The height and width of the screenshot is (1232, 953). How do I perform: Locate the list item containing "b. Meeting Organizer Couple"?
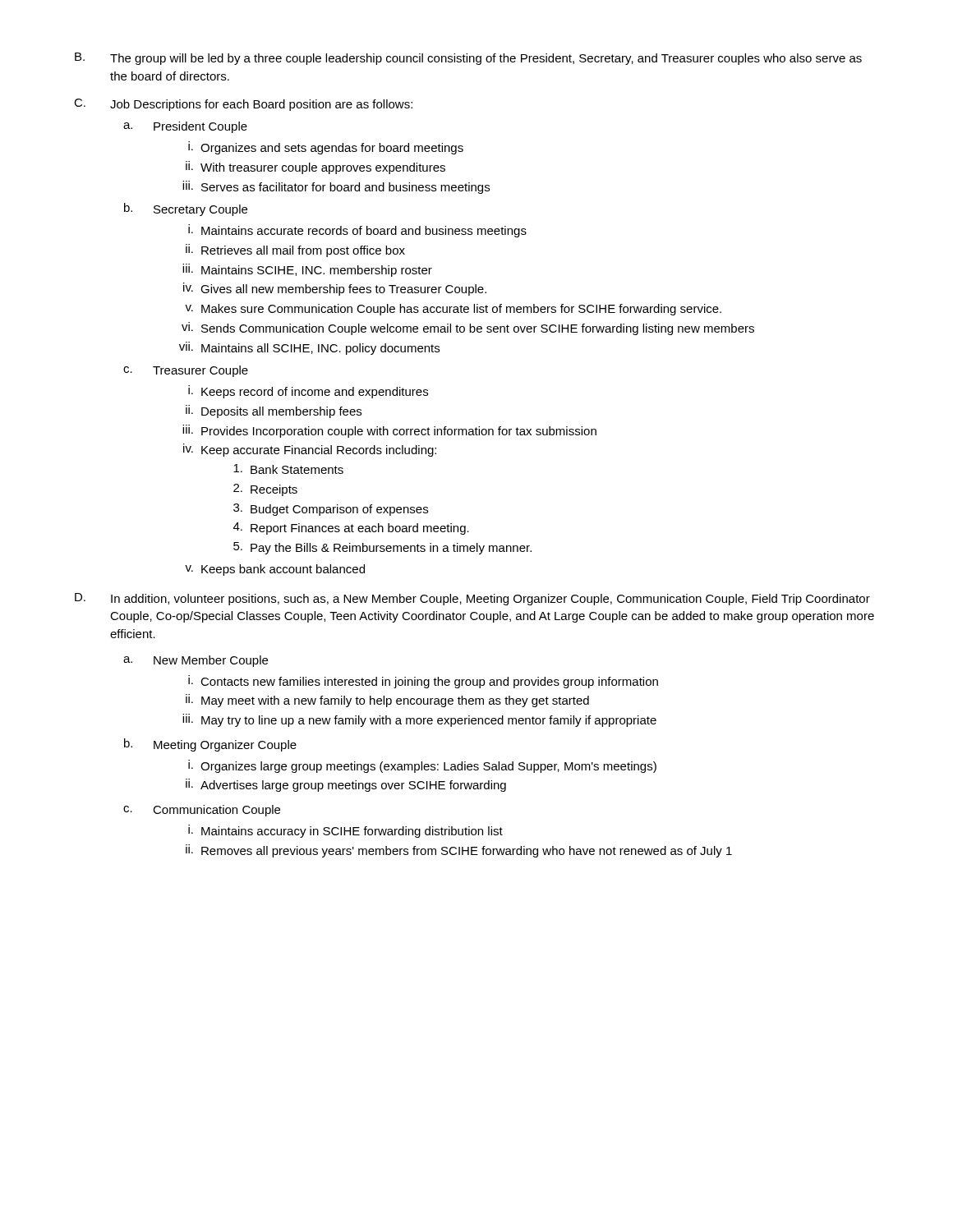pos(210,745)
